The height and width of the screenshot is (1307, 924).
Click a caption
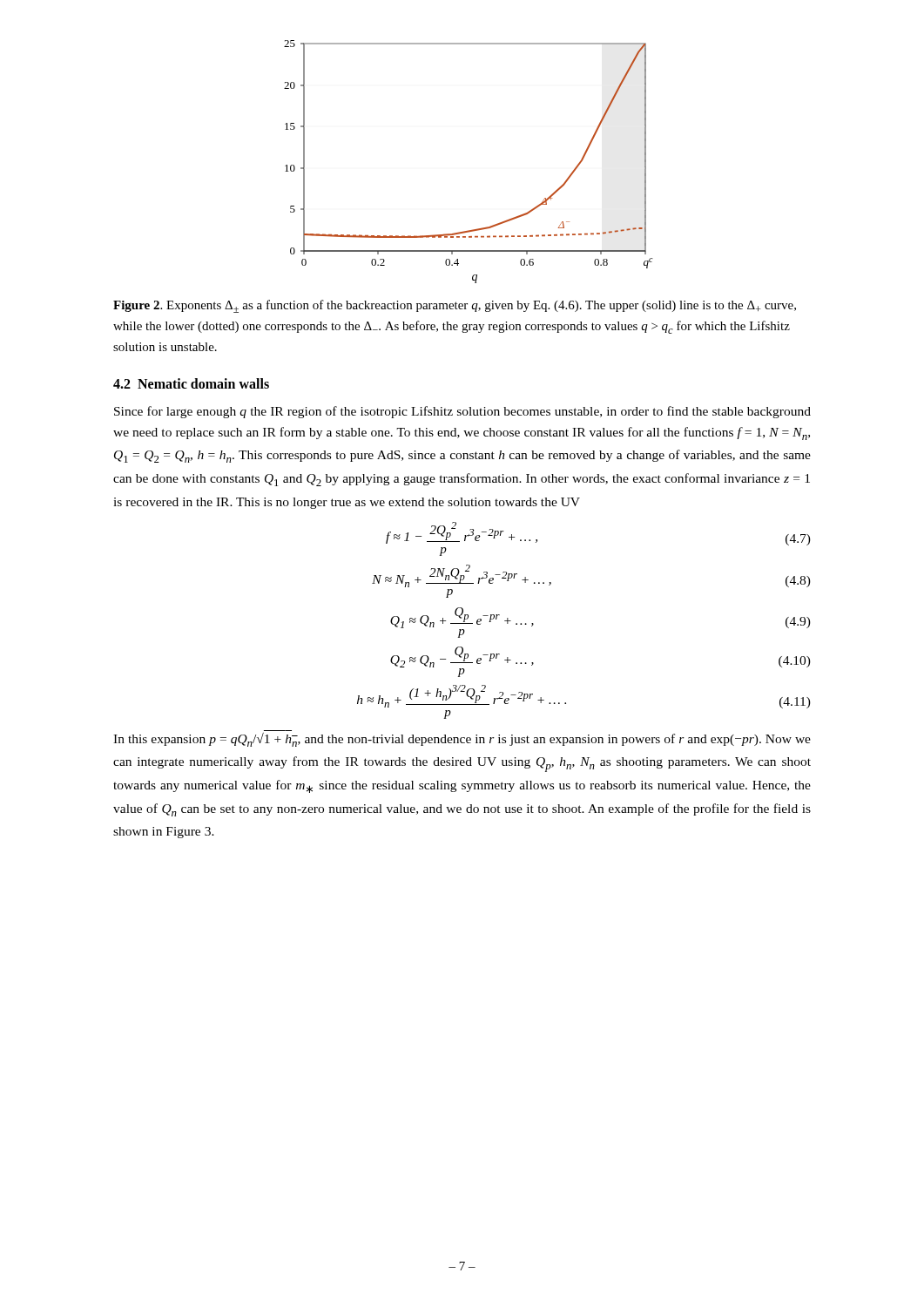[x=455, y=326]
